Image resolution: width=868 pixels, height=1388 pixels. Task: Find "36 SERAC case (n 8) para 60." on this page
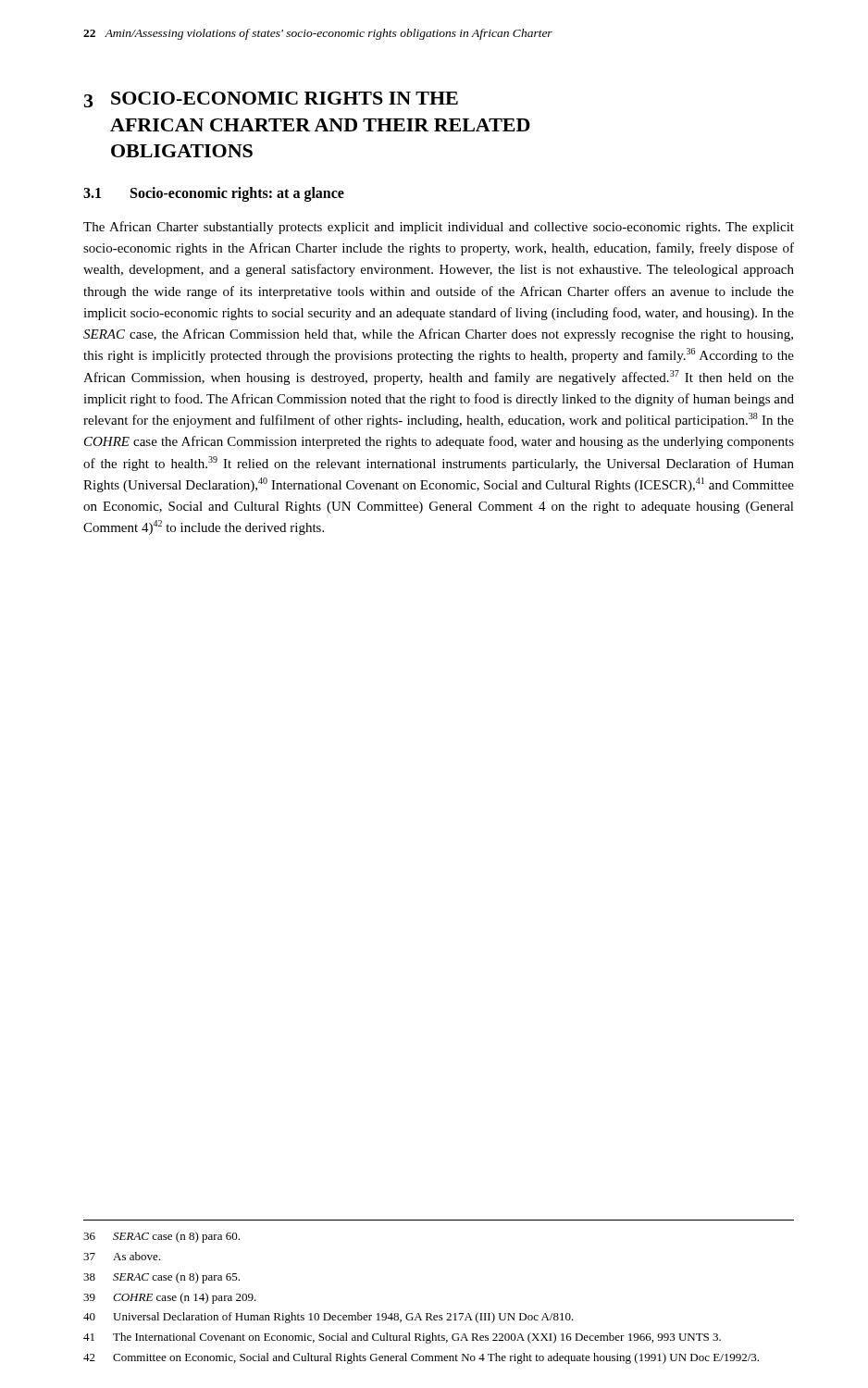162,1237
